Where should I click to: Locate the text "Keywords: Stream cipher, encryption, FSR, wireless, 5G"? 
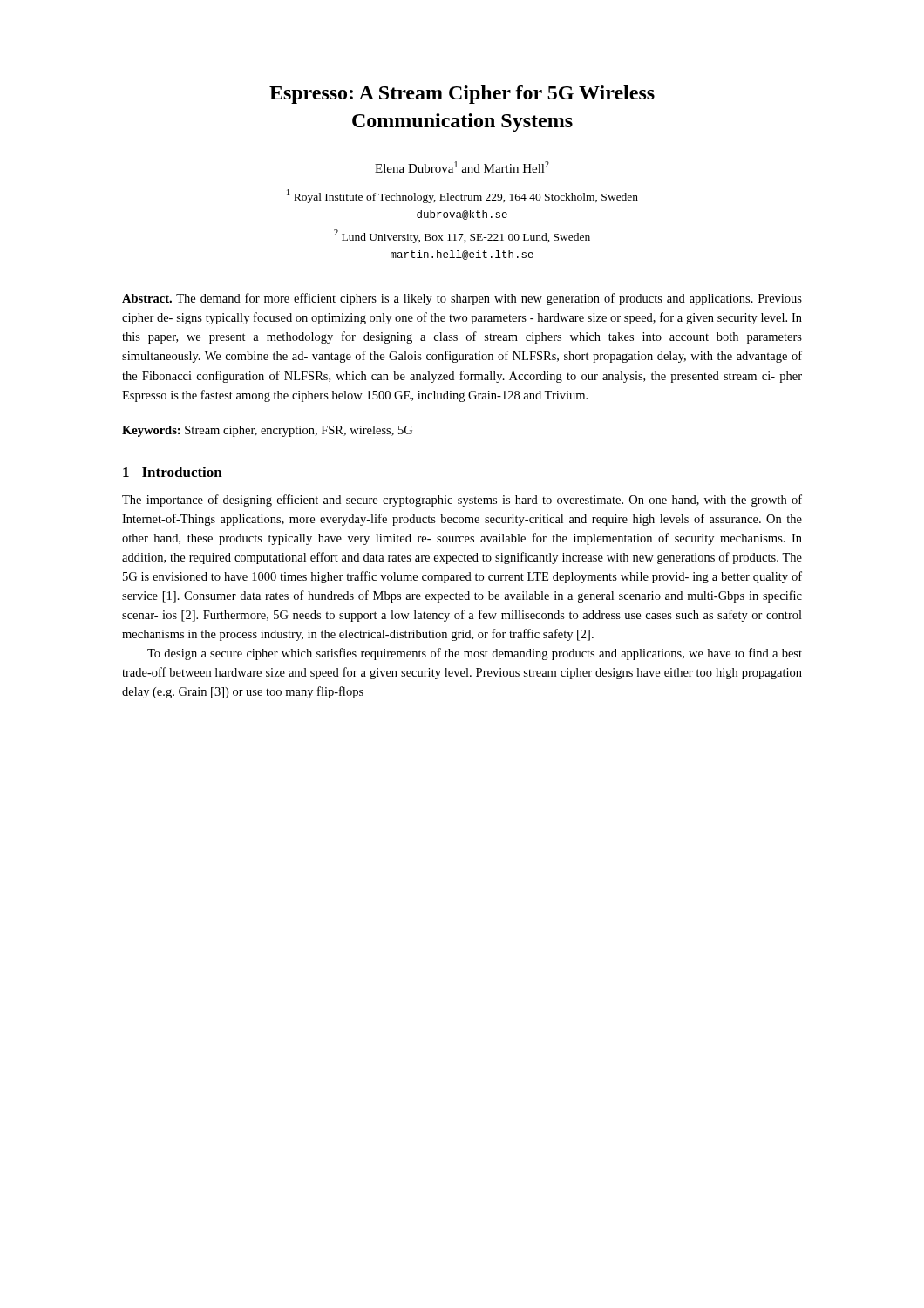click(x=267, y=431)
